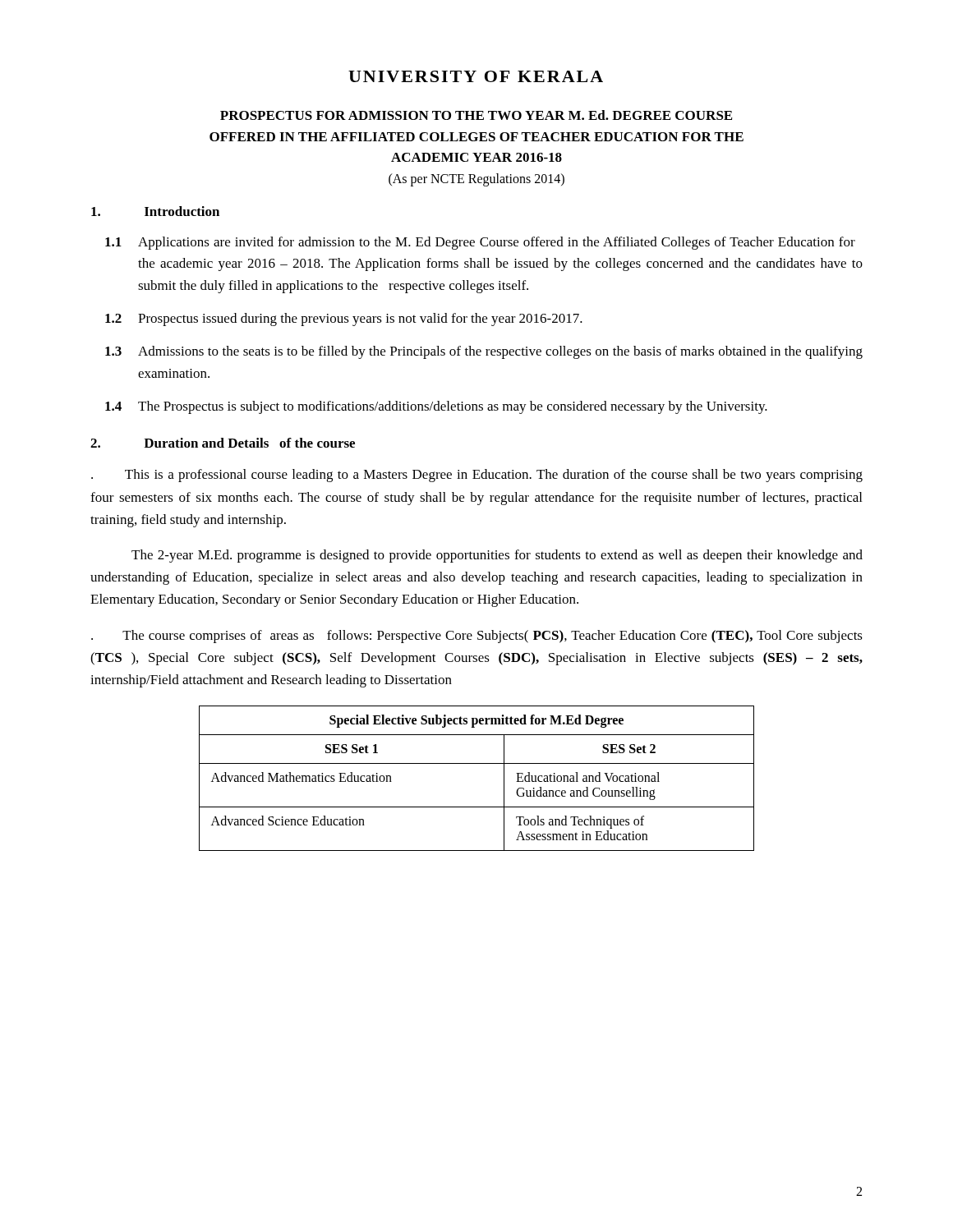953x1232 pixels.
Task: Locate the block starting "PROSPECTUS FOR ADMISSION TO THE"
Action: click(x=476, y=146)
